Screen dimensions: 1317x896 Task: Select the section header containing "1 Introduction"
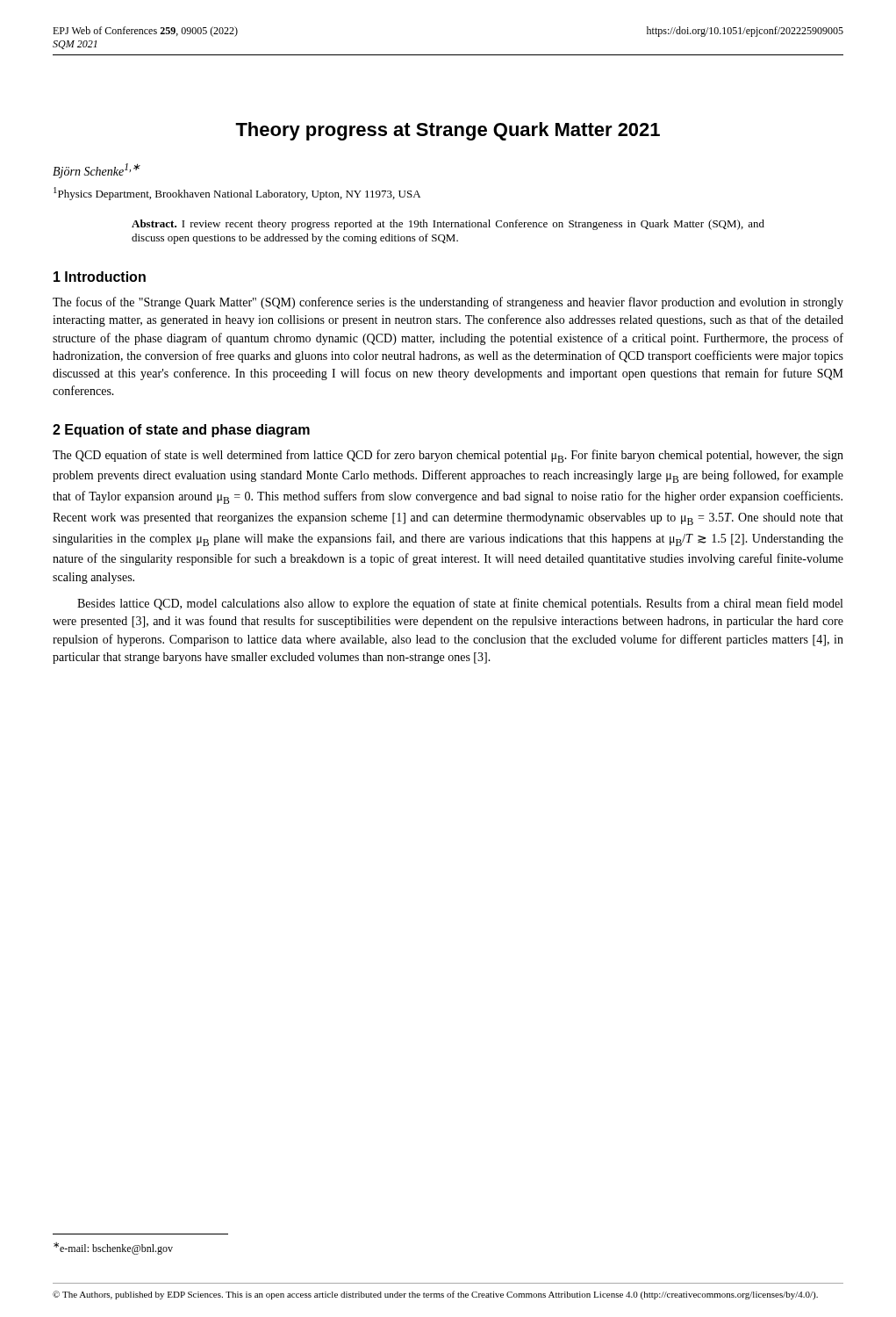(x=99, y=277)
